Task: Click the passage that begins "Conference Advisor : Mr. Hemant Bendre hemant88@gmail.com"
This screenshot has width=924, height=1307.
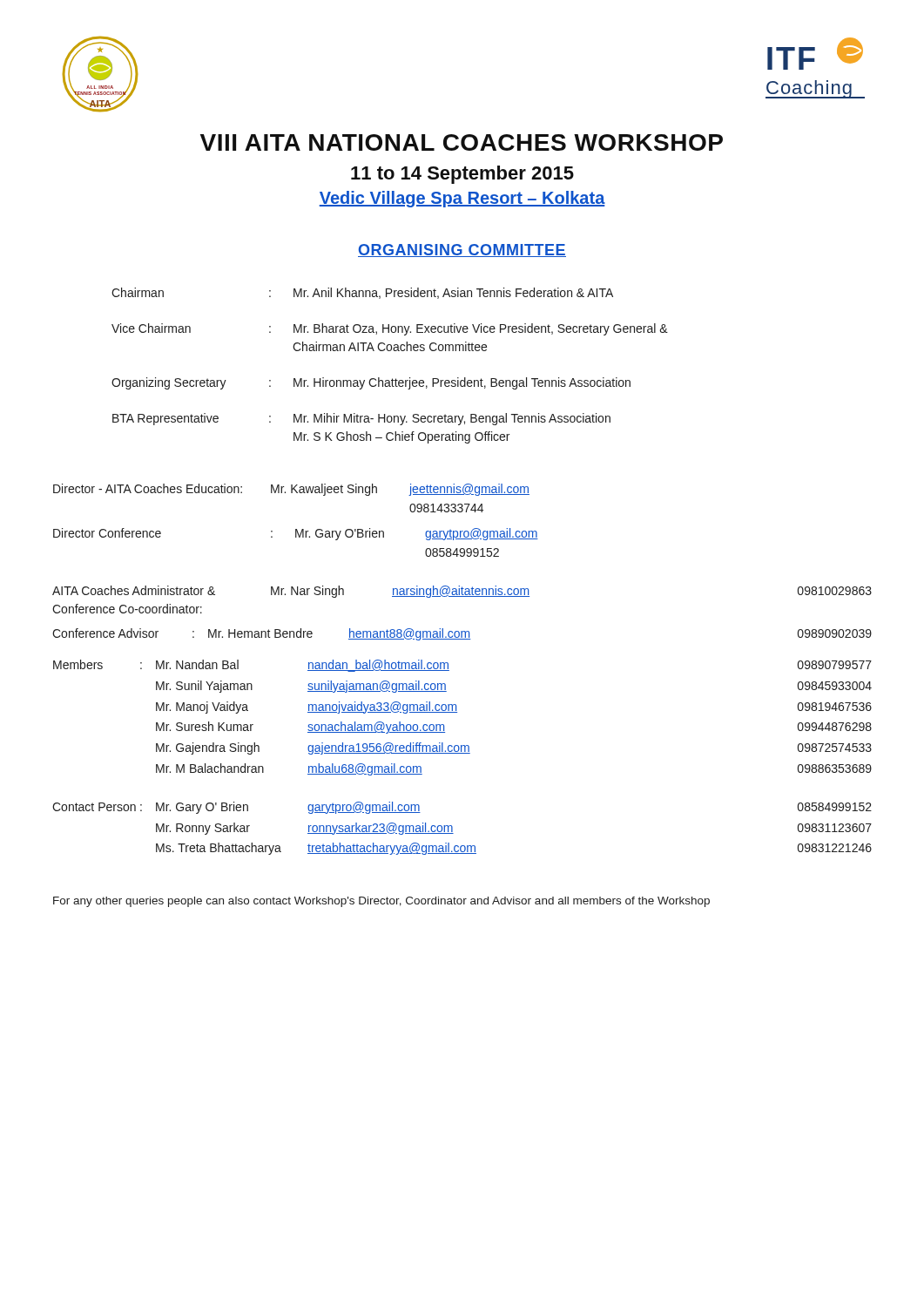Action: 462,633
